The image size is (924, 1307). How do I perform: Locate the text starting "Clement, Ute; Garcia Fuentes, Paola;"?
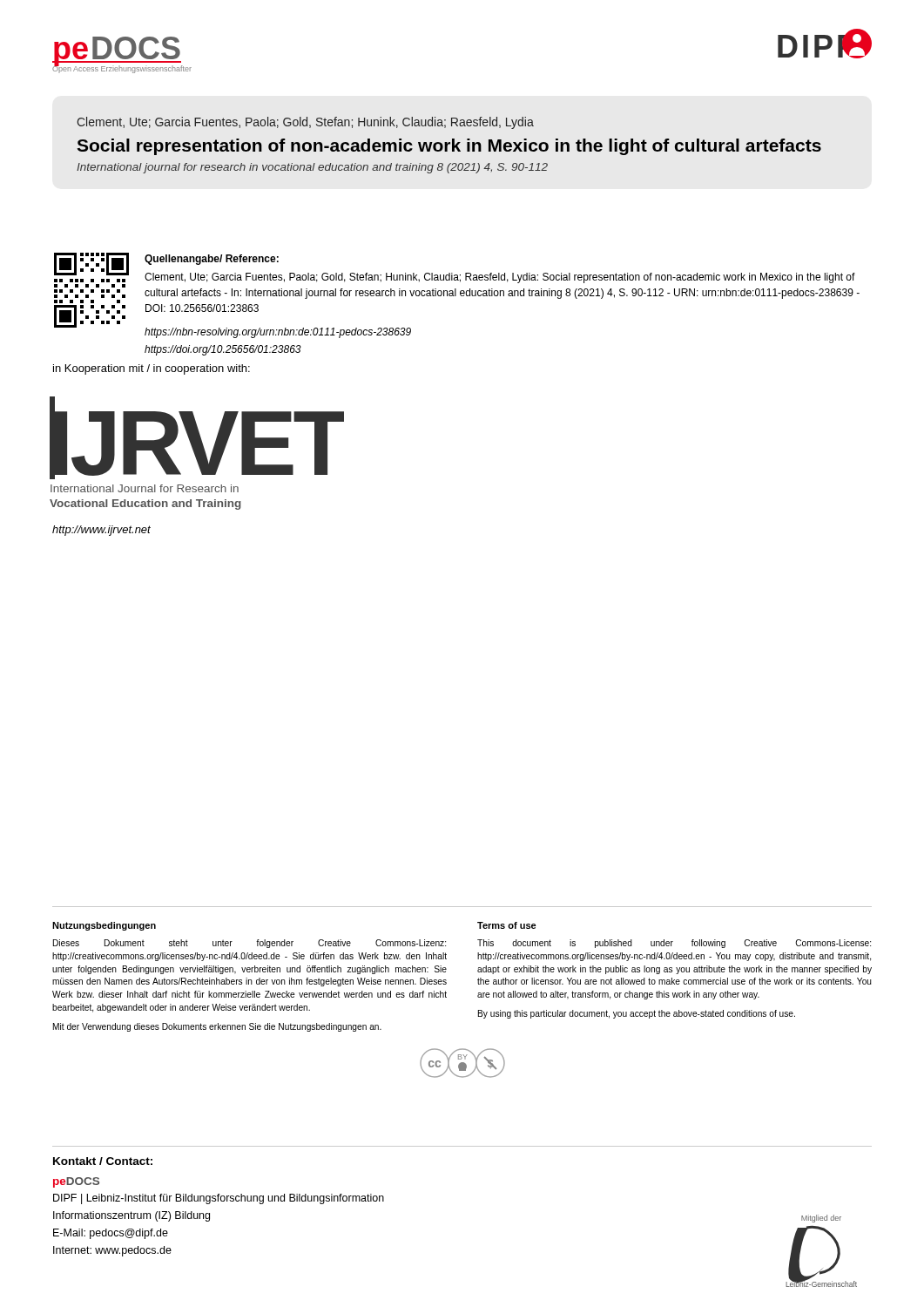point(462,144)
